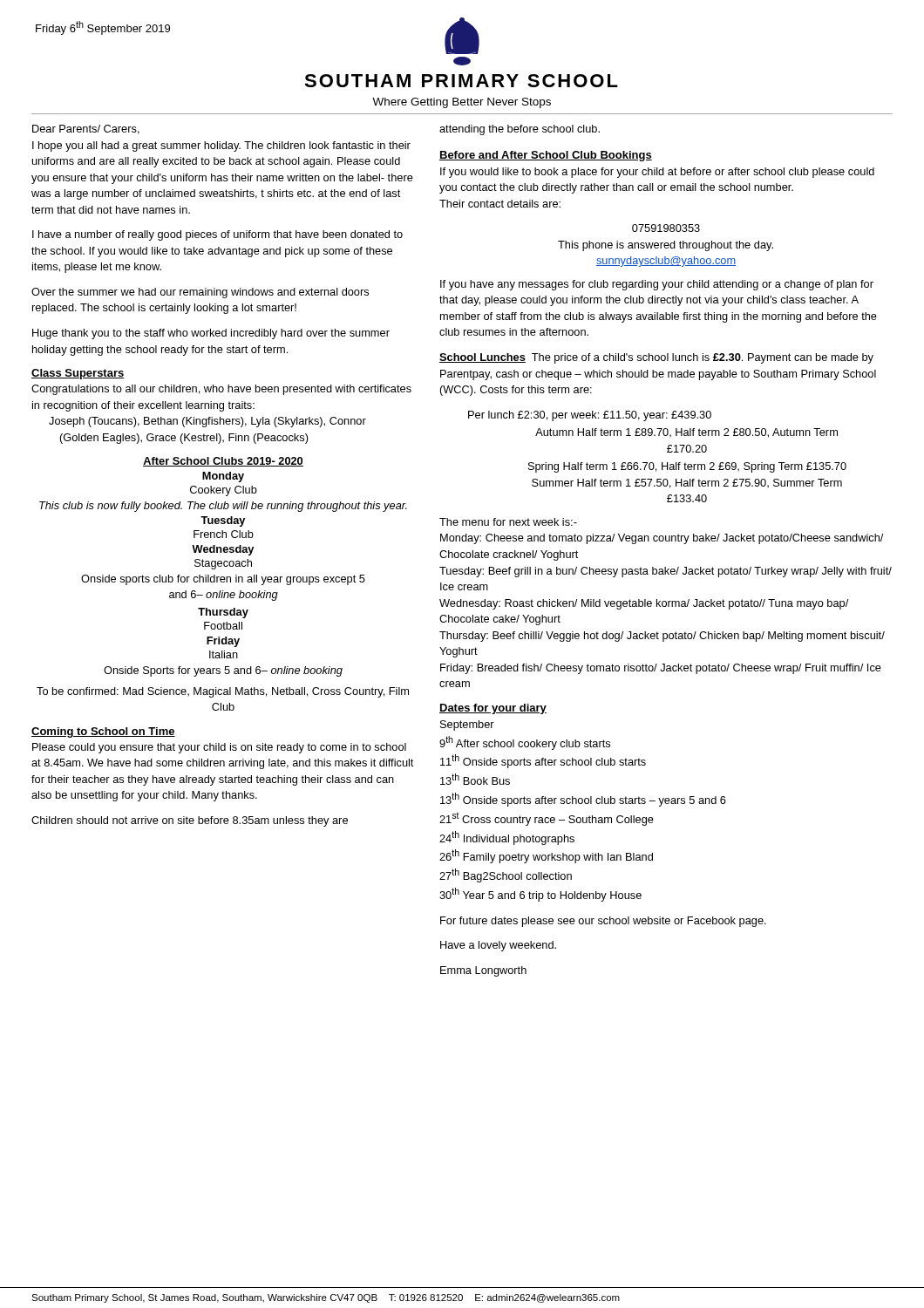Find the region starting "Dates for your diary"
This screenshot has height=1308, width=924.
[x=493, y=708]
